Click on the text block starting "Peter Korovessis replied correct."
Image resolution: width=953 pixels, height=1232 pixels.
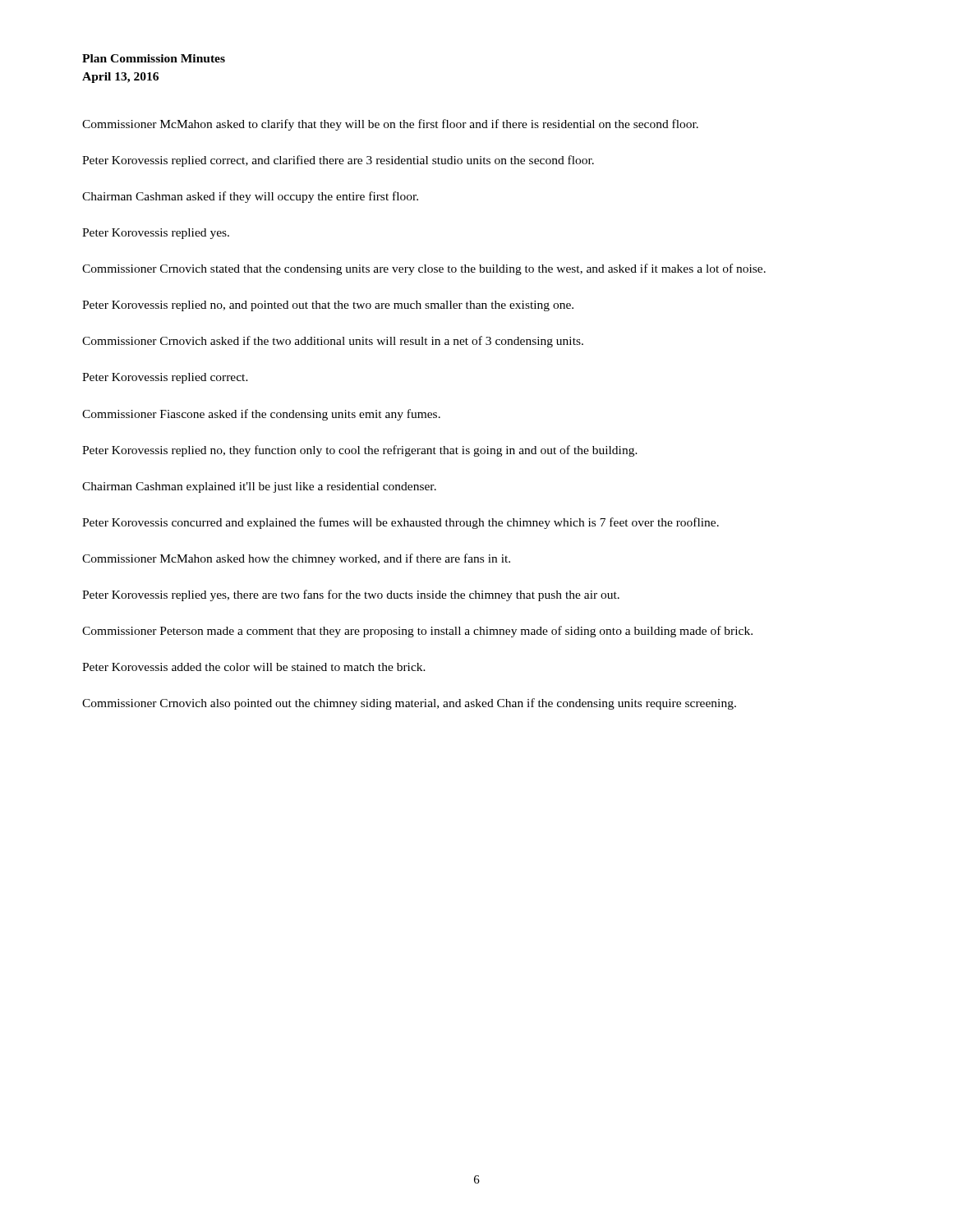[165, 377]
